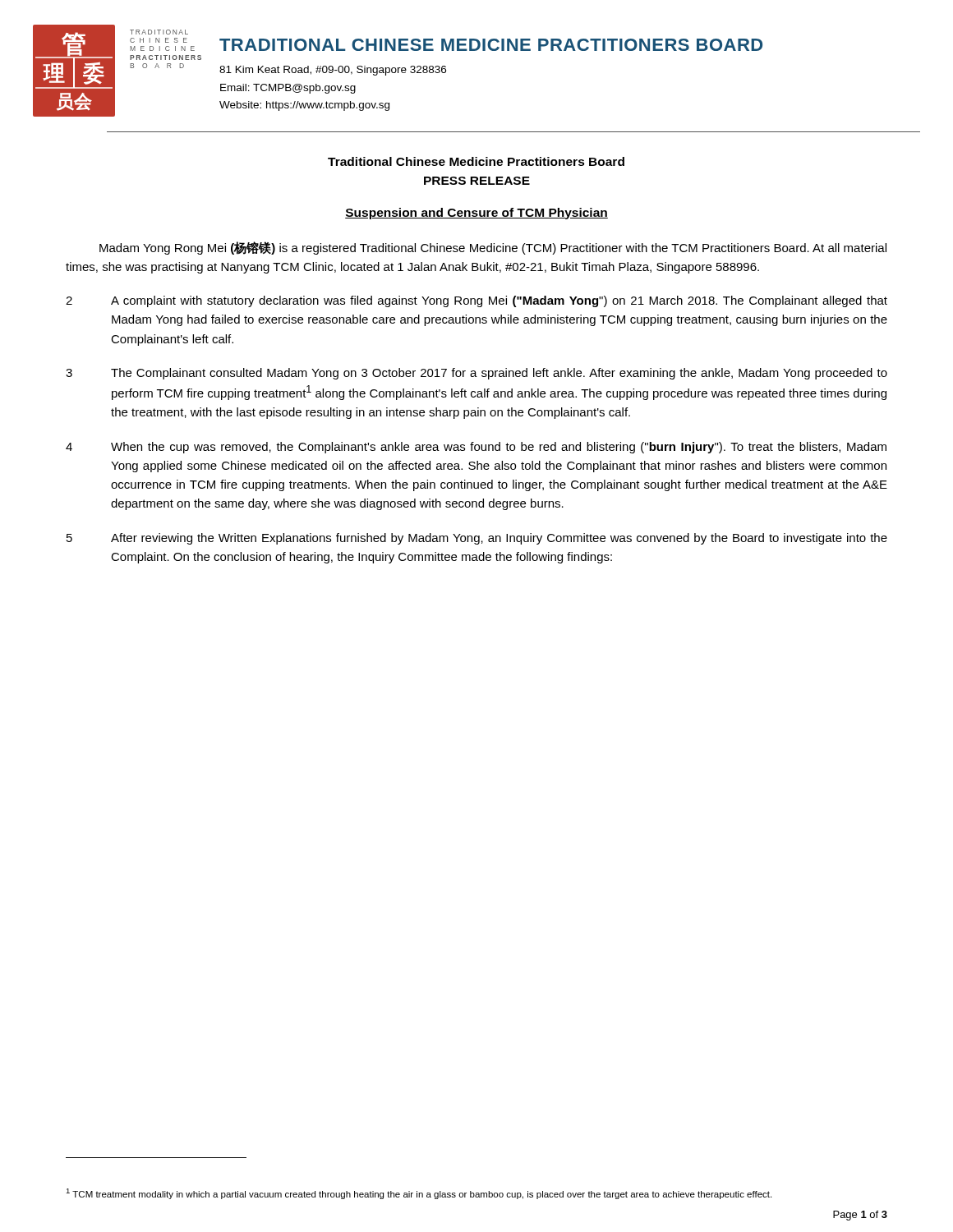Find a section header
This screenshot has width=953, height=1232.
pos(476,212)
